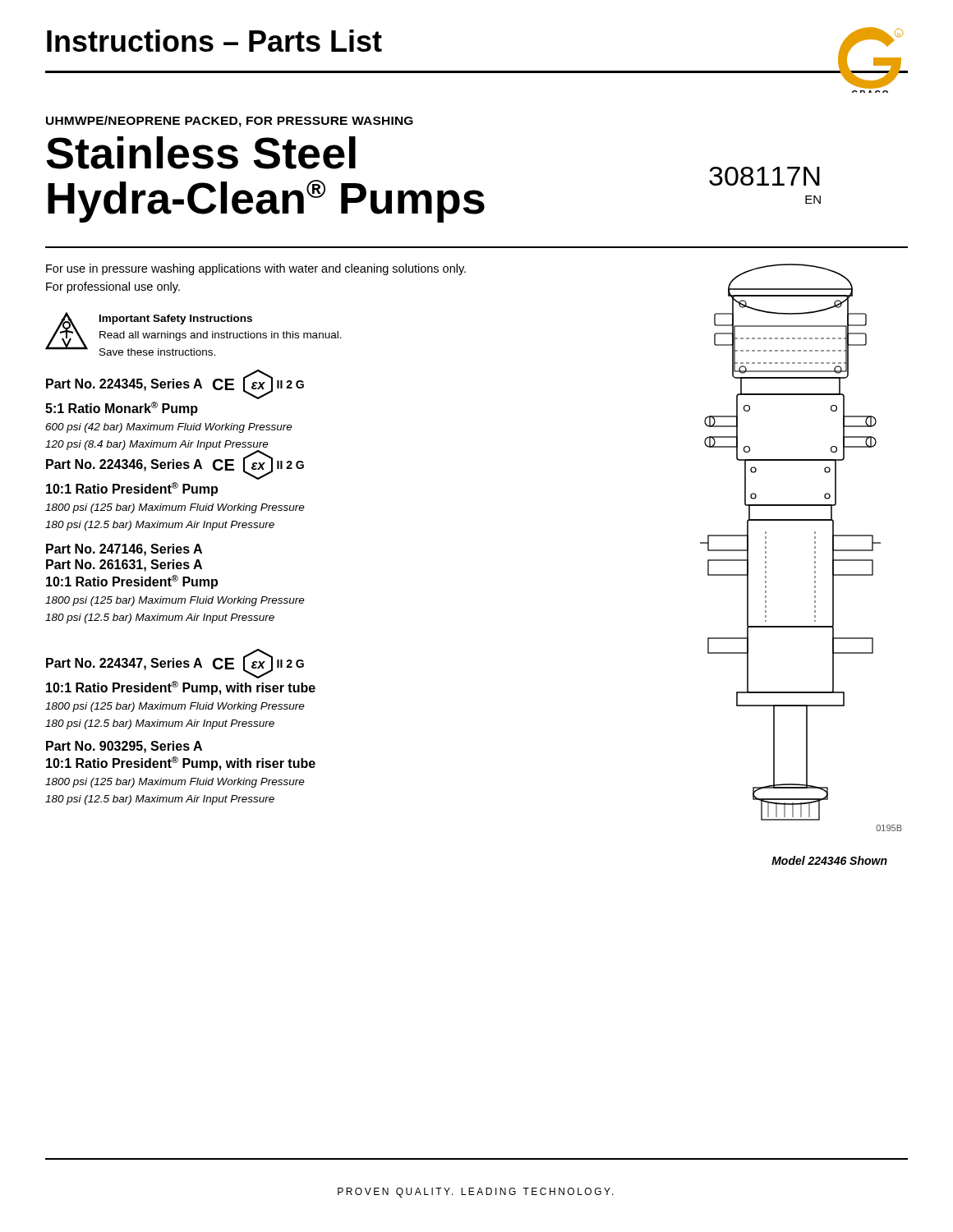Click on the illustration
This screenshot has width=953, height=1232.
point(67,332)
